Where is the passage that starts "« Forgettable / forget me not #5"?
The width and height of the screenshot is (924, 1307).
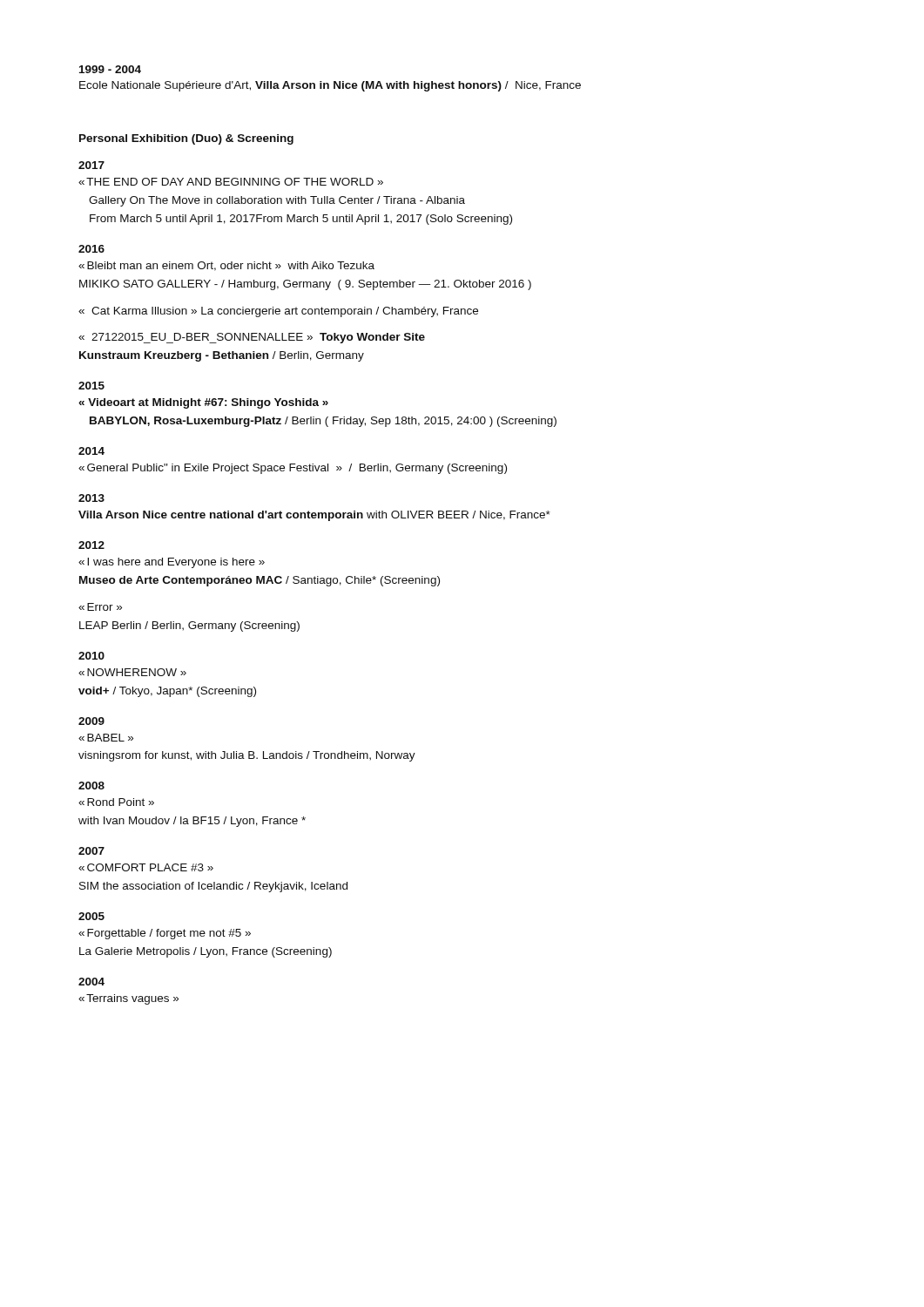click(205, 942)
